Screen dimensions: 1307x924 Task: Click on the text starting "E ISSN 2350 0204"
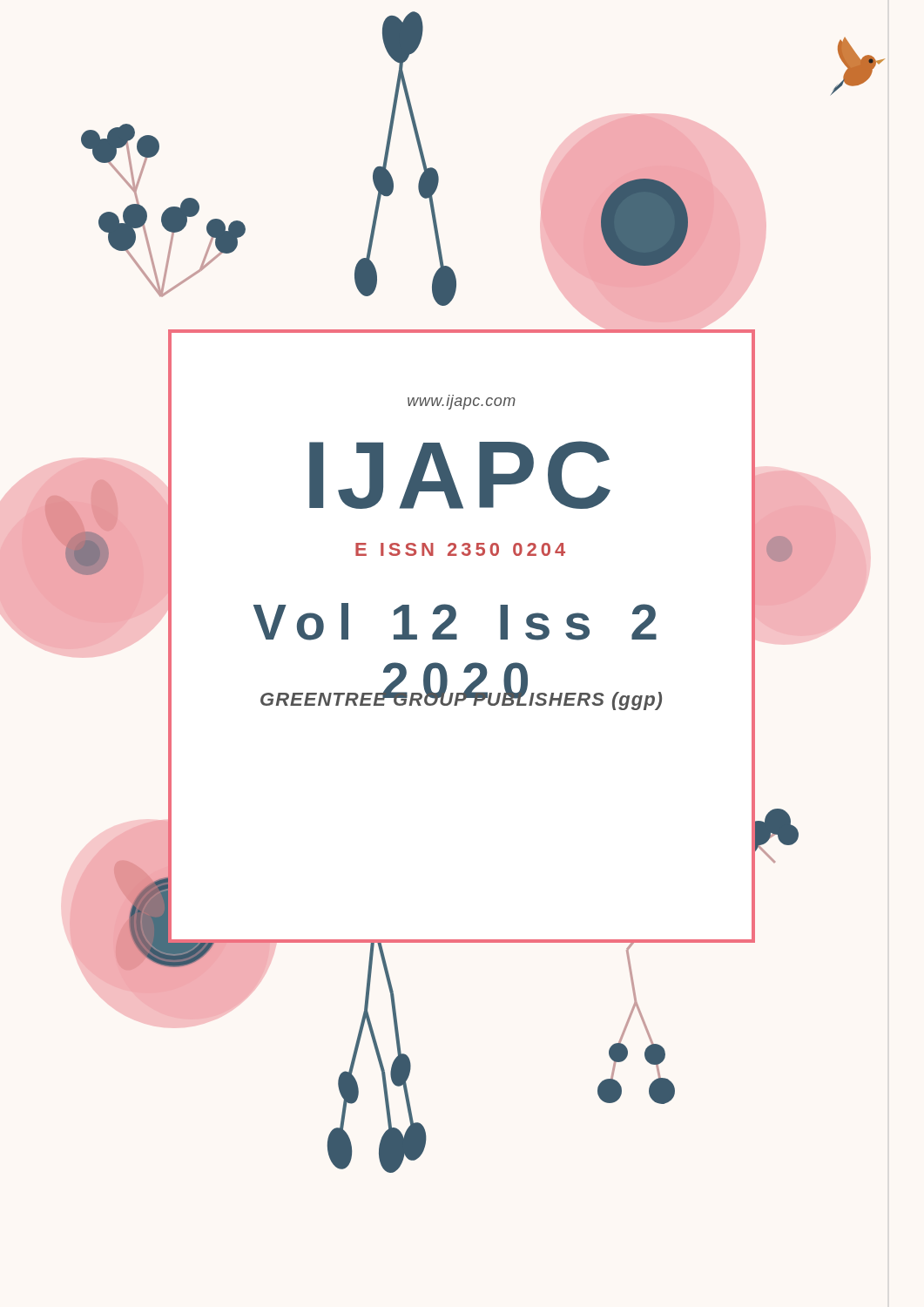point(462,549)
